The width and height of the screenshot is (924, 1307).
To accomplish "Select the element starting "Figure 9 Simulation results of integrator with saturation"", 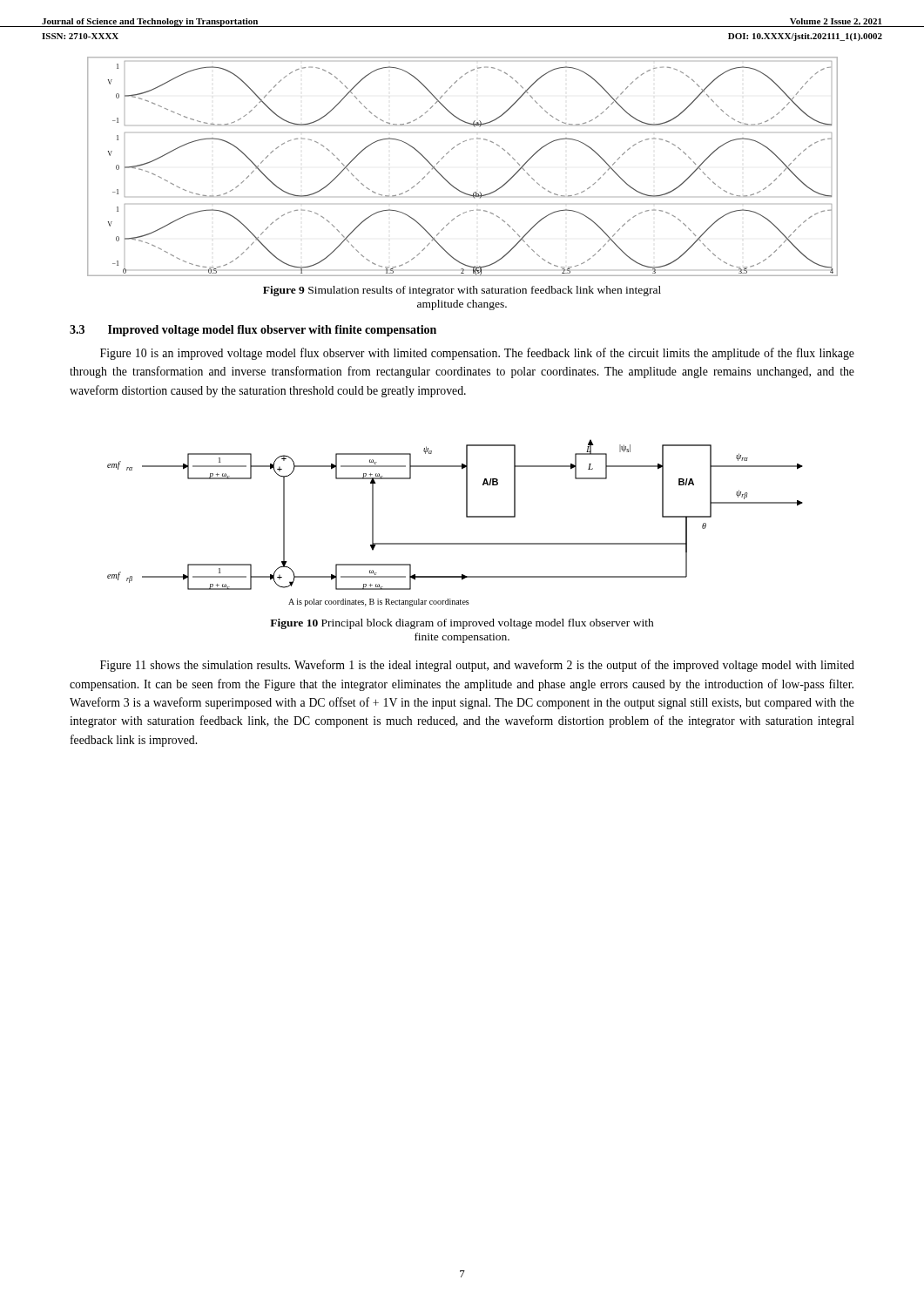I will (x=462, y=297).
